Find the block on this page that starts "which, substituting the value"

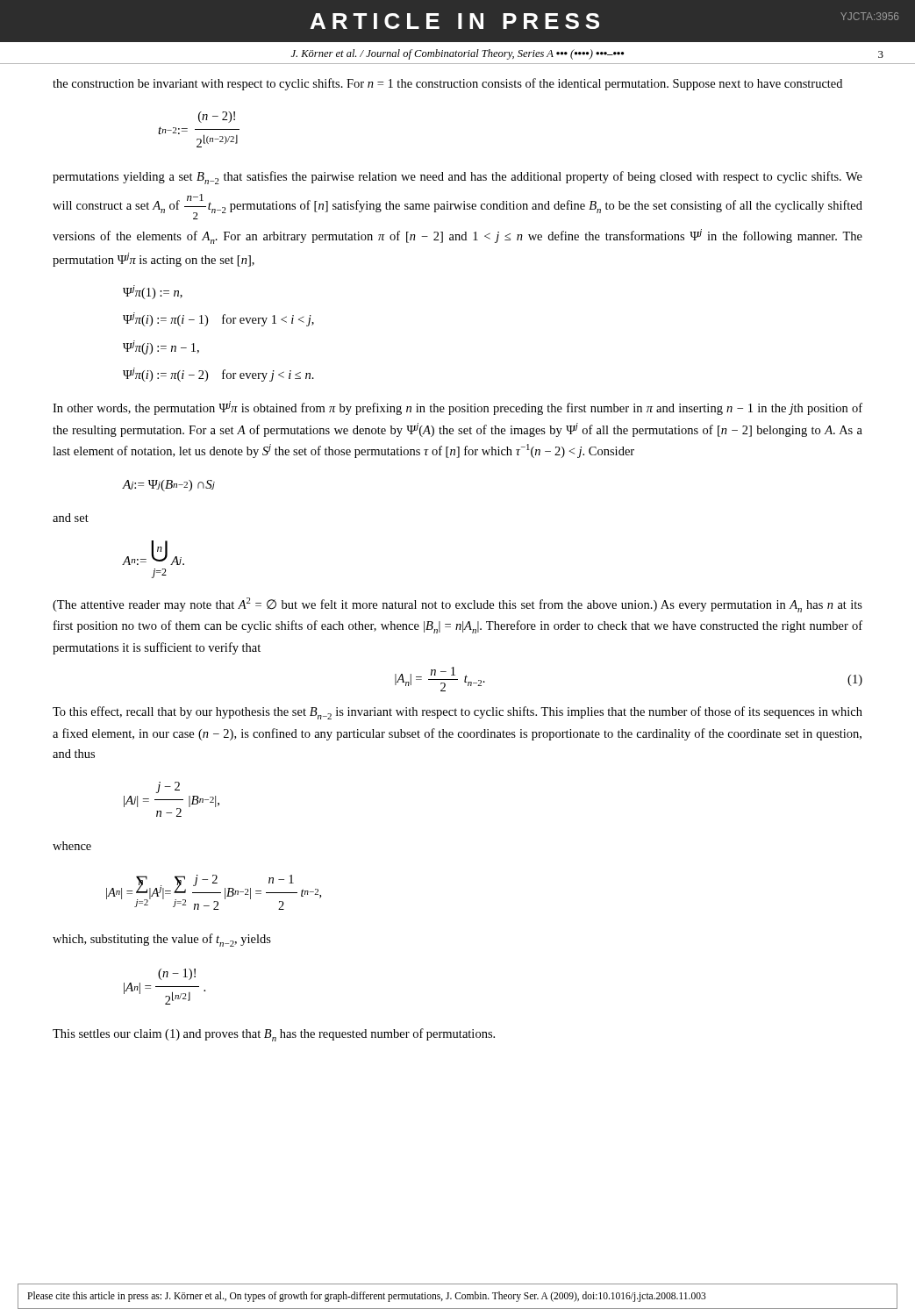(162, 940)
